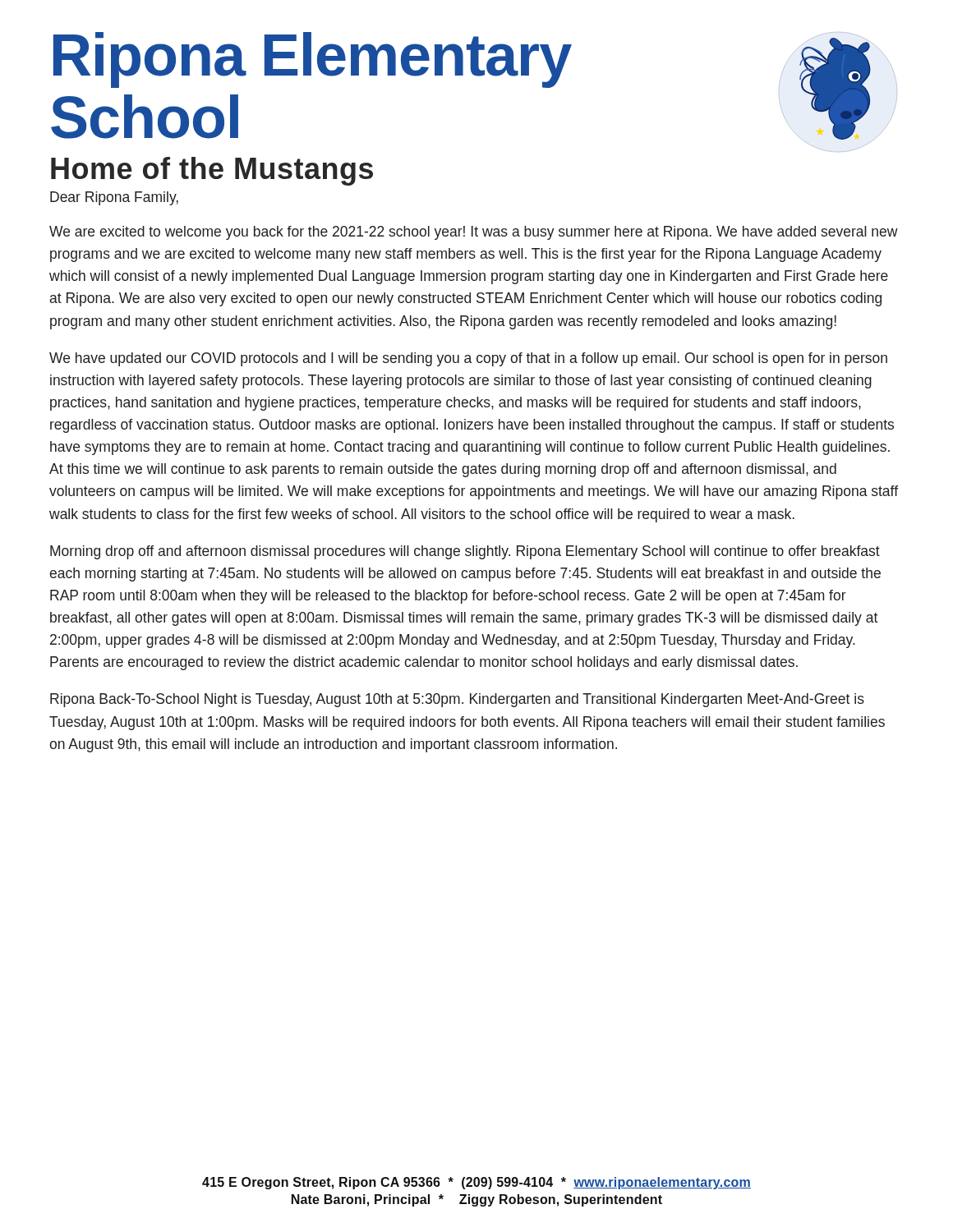Find the text block containing "We have updated our COVID"

(x=474, y=436)
